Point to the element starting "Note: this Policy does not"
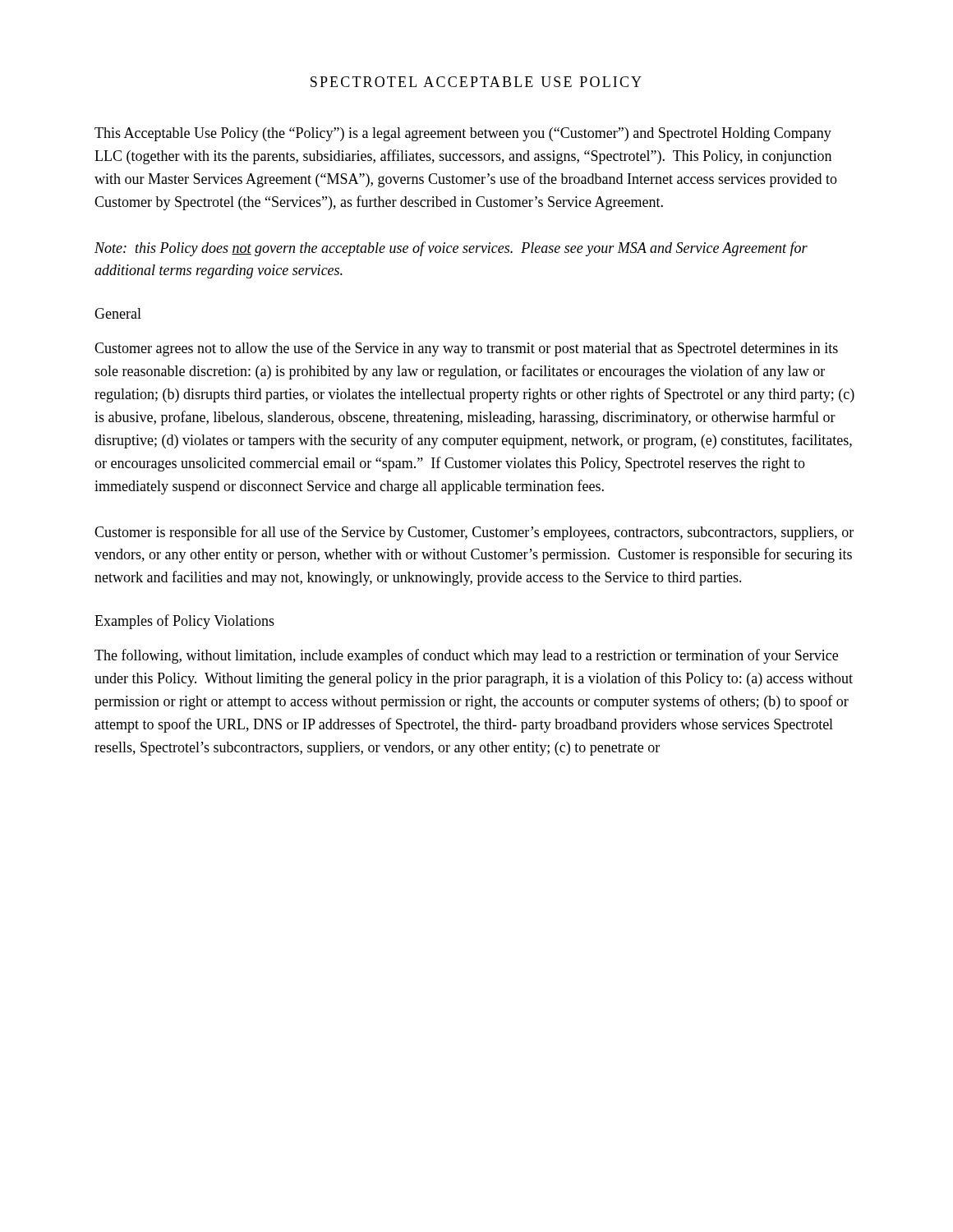The width and height of the screenshot is (953, 1232). coord(451,259)
